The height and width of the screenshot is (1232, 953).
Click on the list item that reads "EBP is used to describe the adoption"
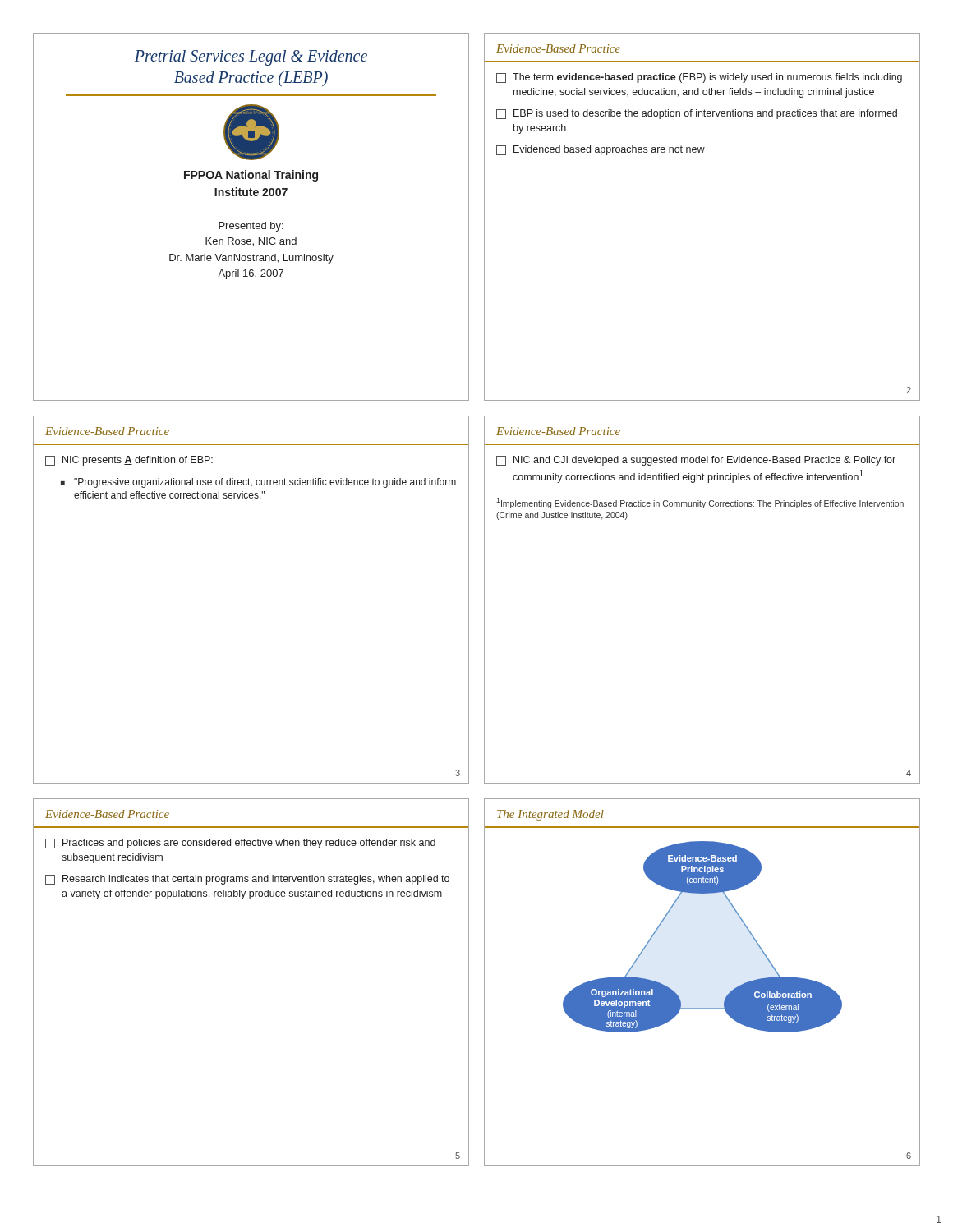click(x=702, y=121)
